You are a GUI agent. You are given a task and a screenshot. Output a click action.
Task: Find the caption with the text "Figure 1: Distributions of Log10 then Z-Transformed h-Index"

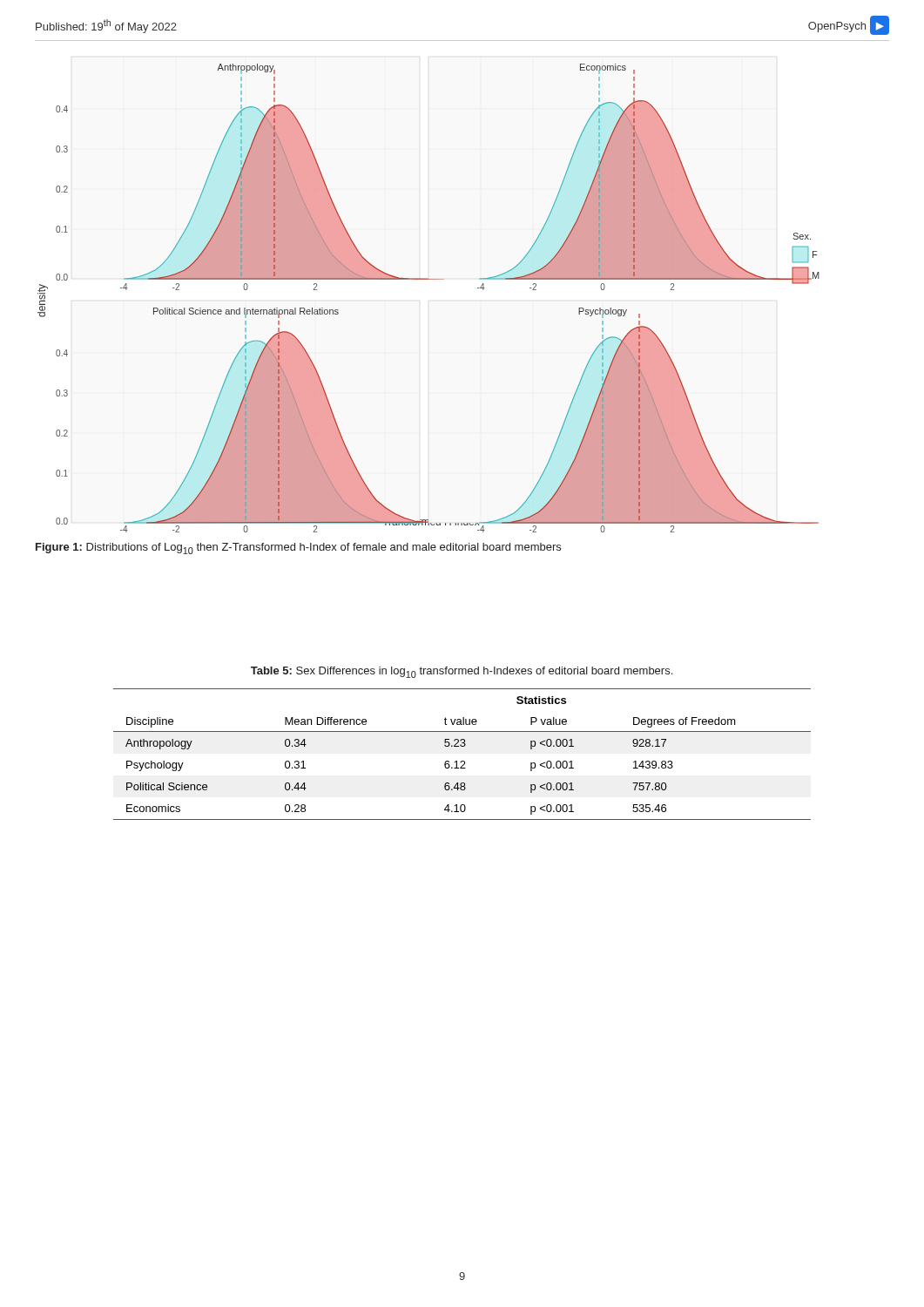[x=298, y=548]
